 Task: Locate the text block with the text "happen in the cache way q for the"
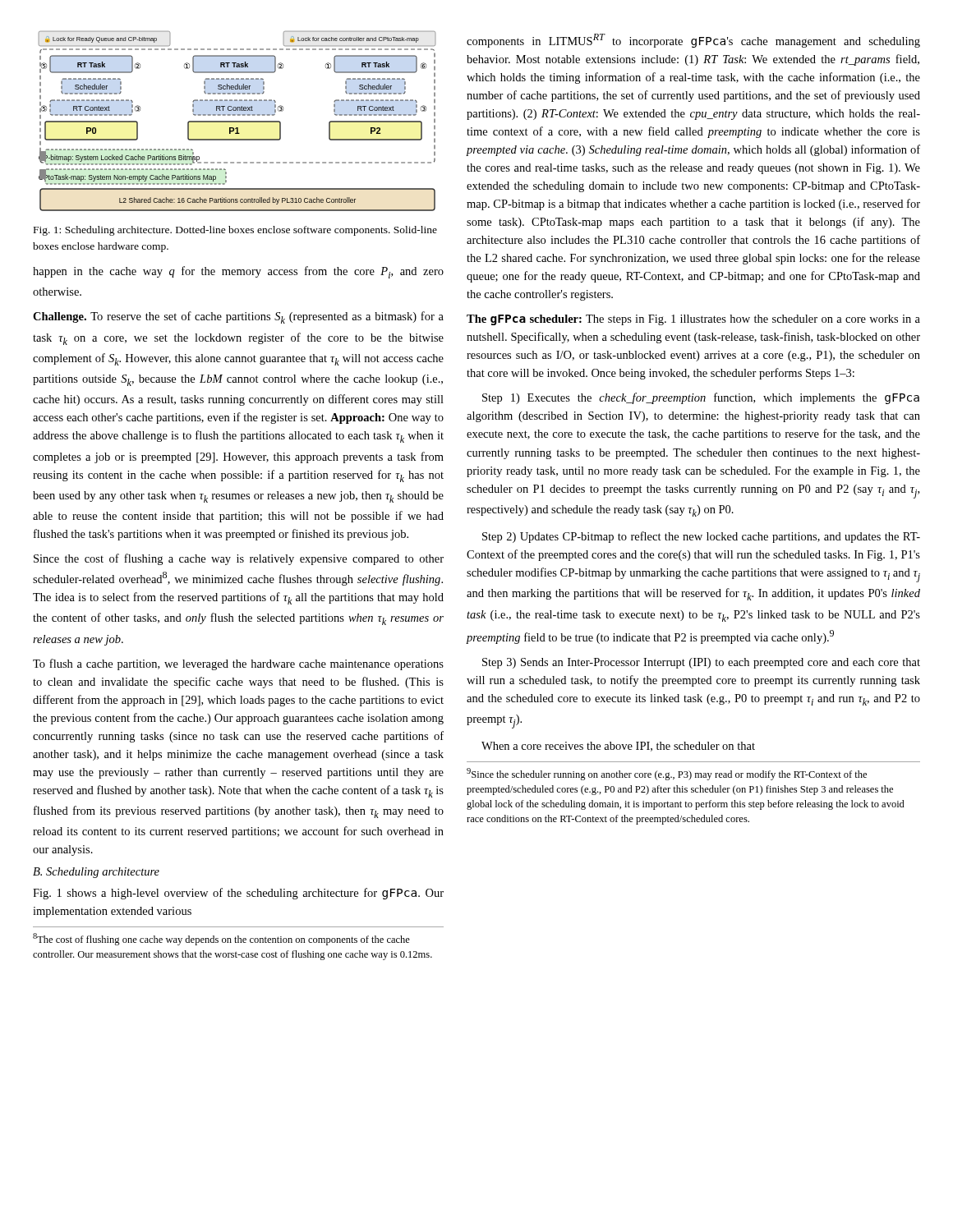coord(238,282)
